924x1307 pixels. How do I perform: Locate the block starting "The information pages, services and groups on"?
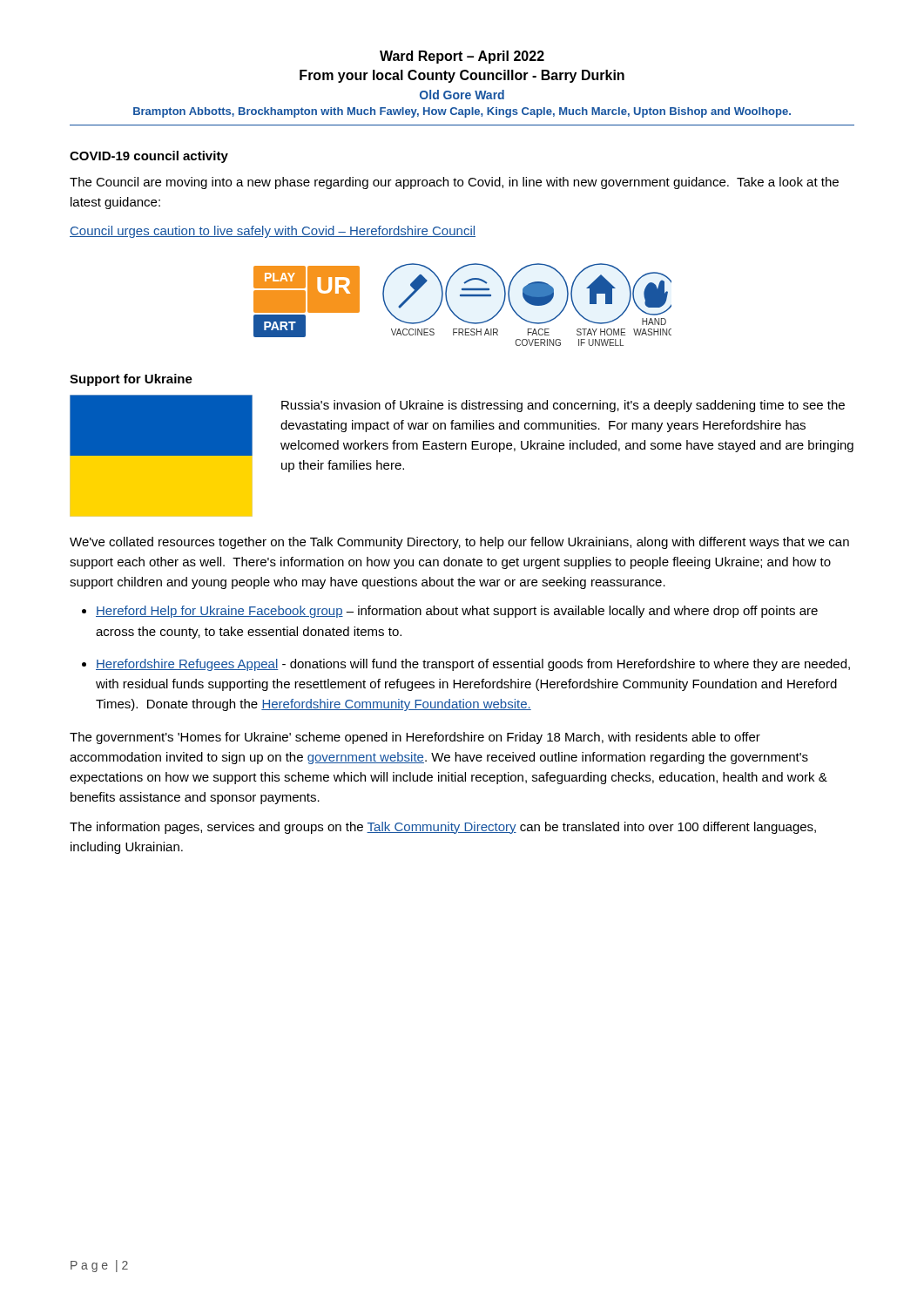pyautogui.click(x=443, y=836)
